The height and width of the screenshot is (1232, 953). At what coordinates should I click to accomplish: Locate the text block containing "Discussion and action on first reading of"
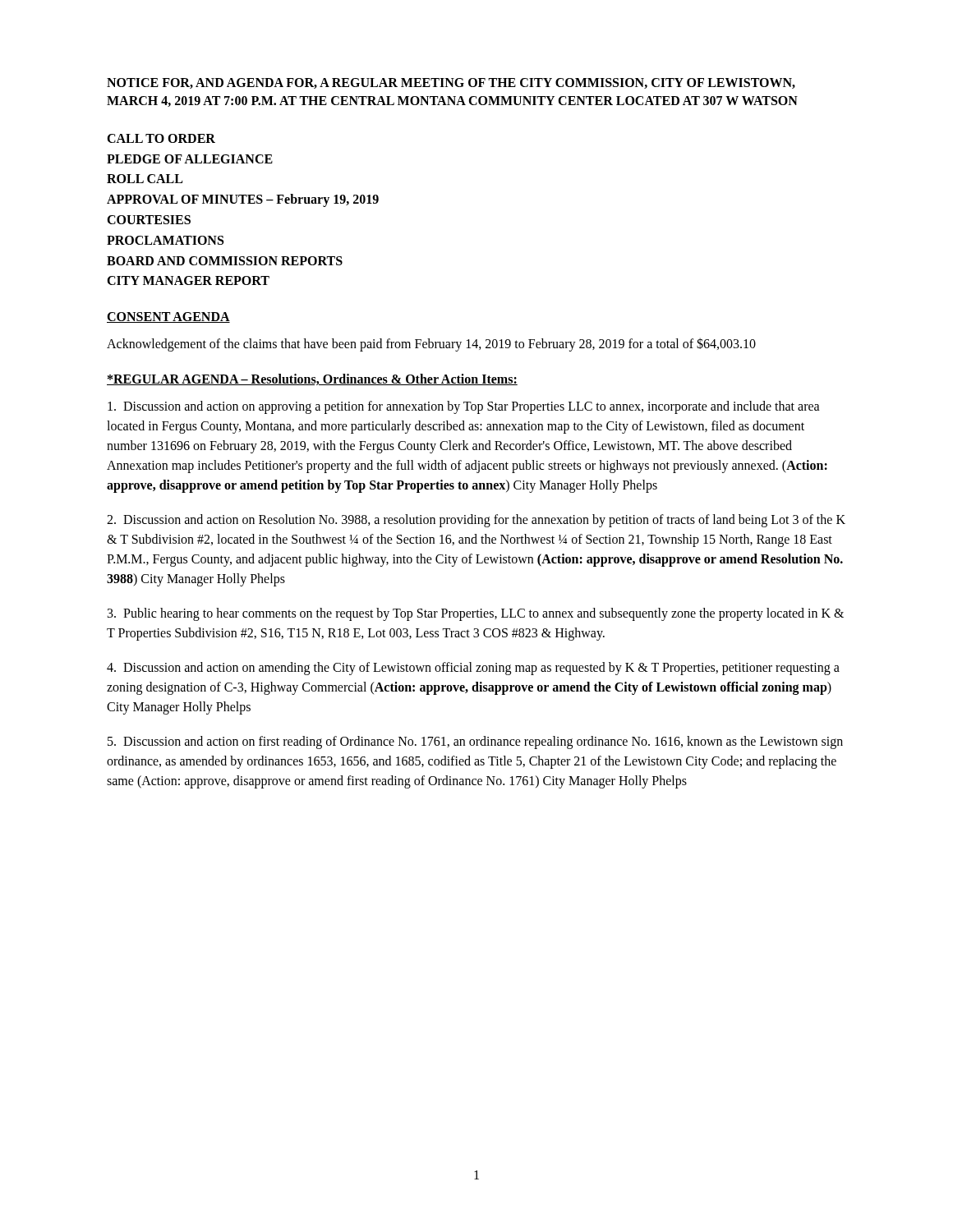pyautogui.click(x=475, y=761)
